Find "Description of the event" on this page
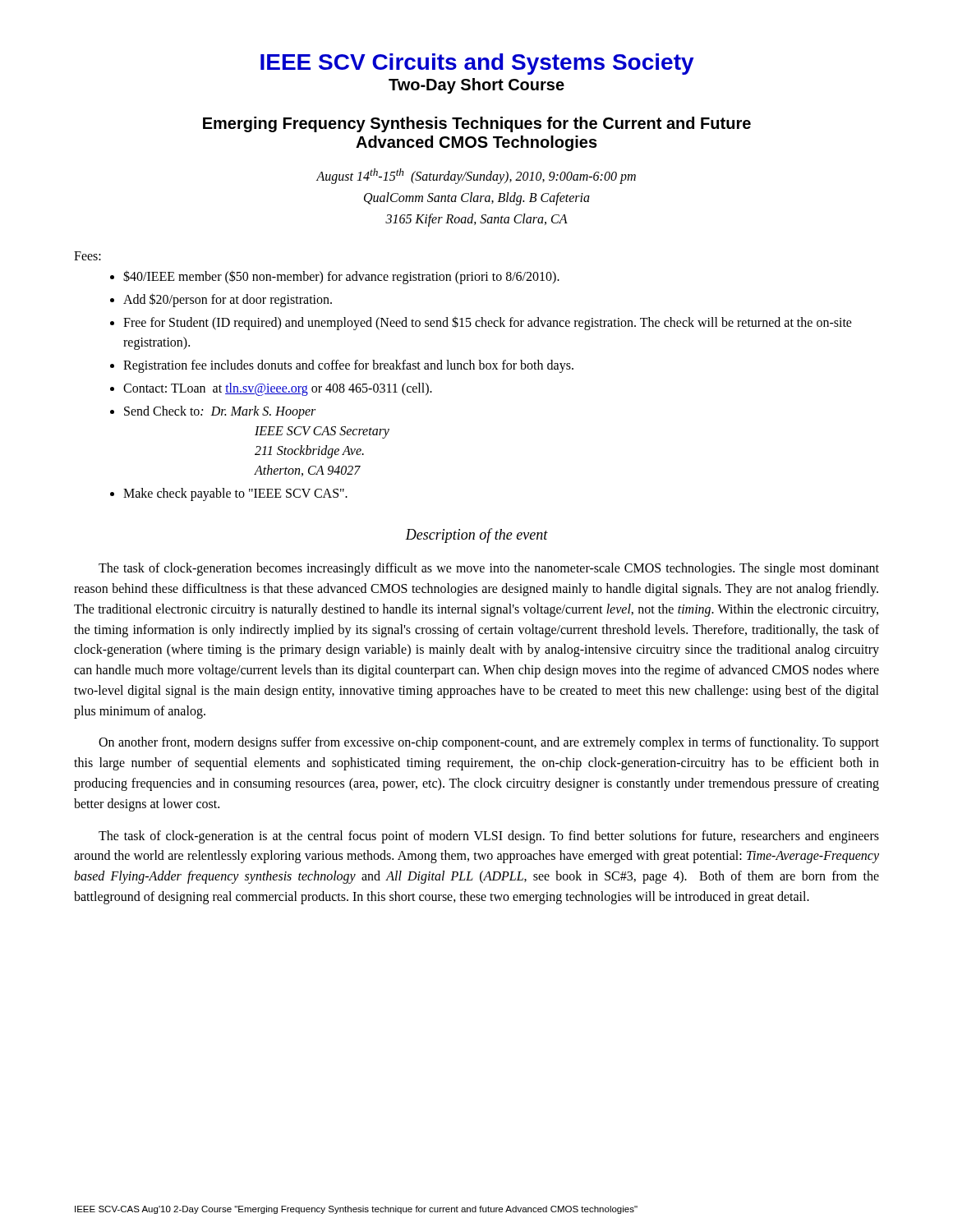 pos(476,535)
